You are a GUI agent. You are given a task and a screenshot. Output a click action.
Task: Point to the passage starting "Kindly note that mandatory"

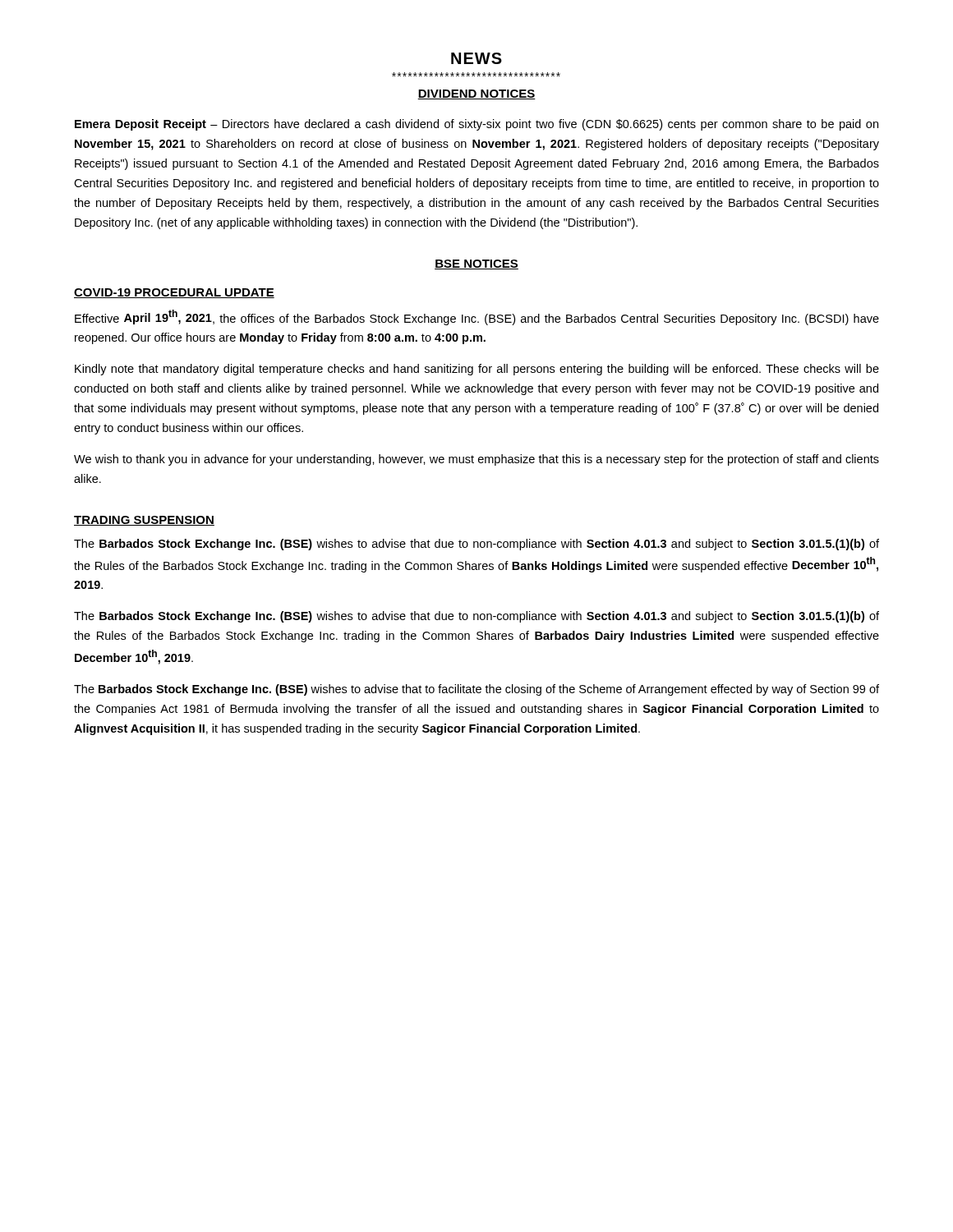tap(476, 398)
